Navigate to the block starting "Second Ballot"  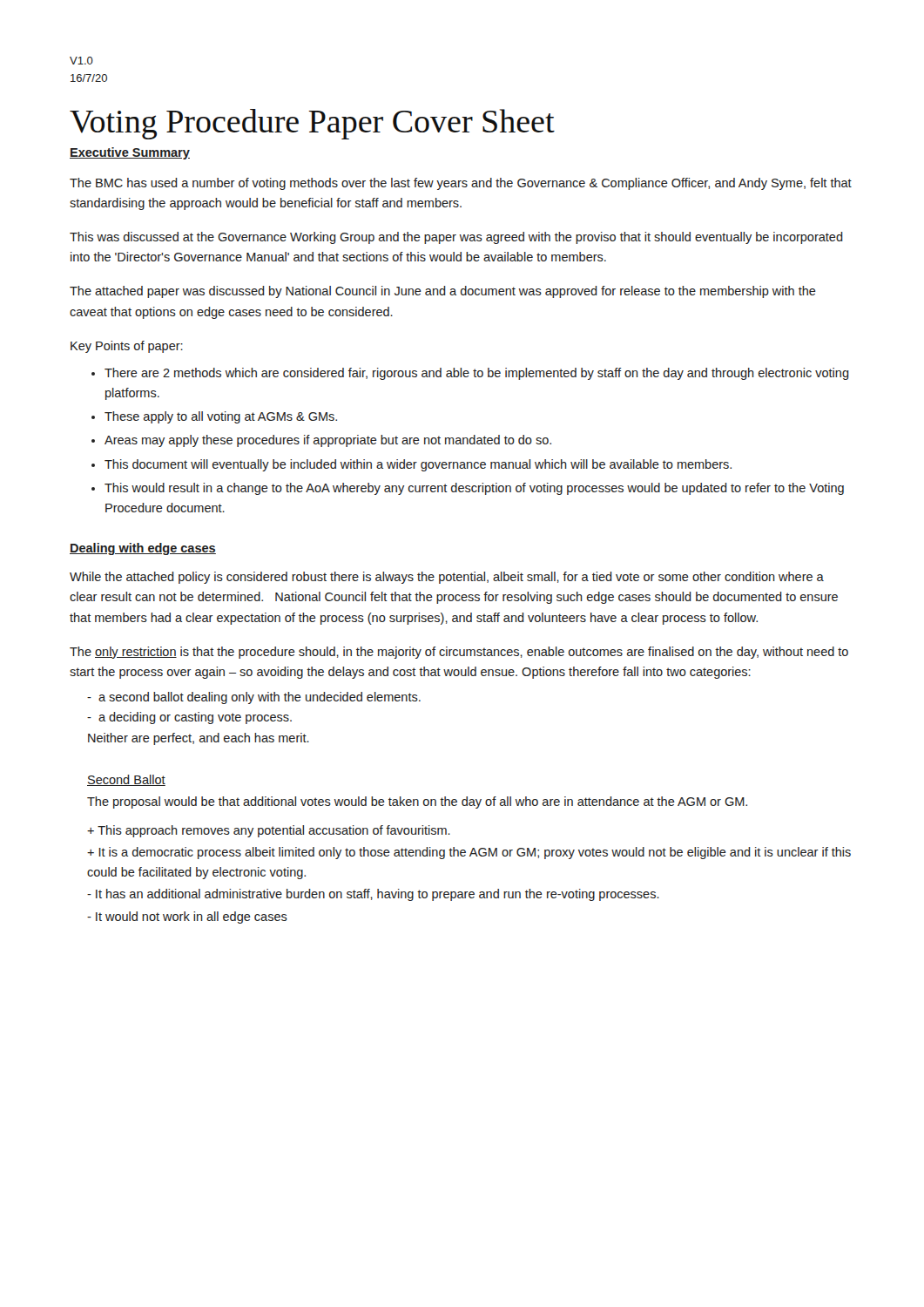tap(126, 780)
